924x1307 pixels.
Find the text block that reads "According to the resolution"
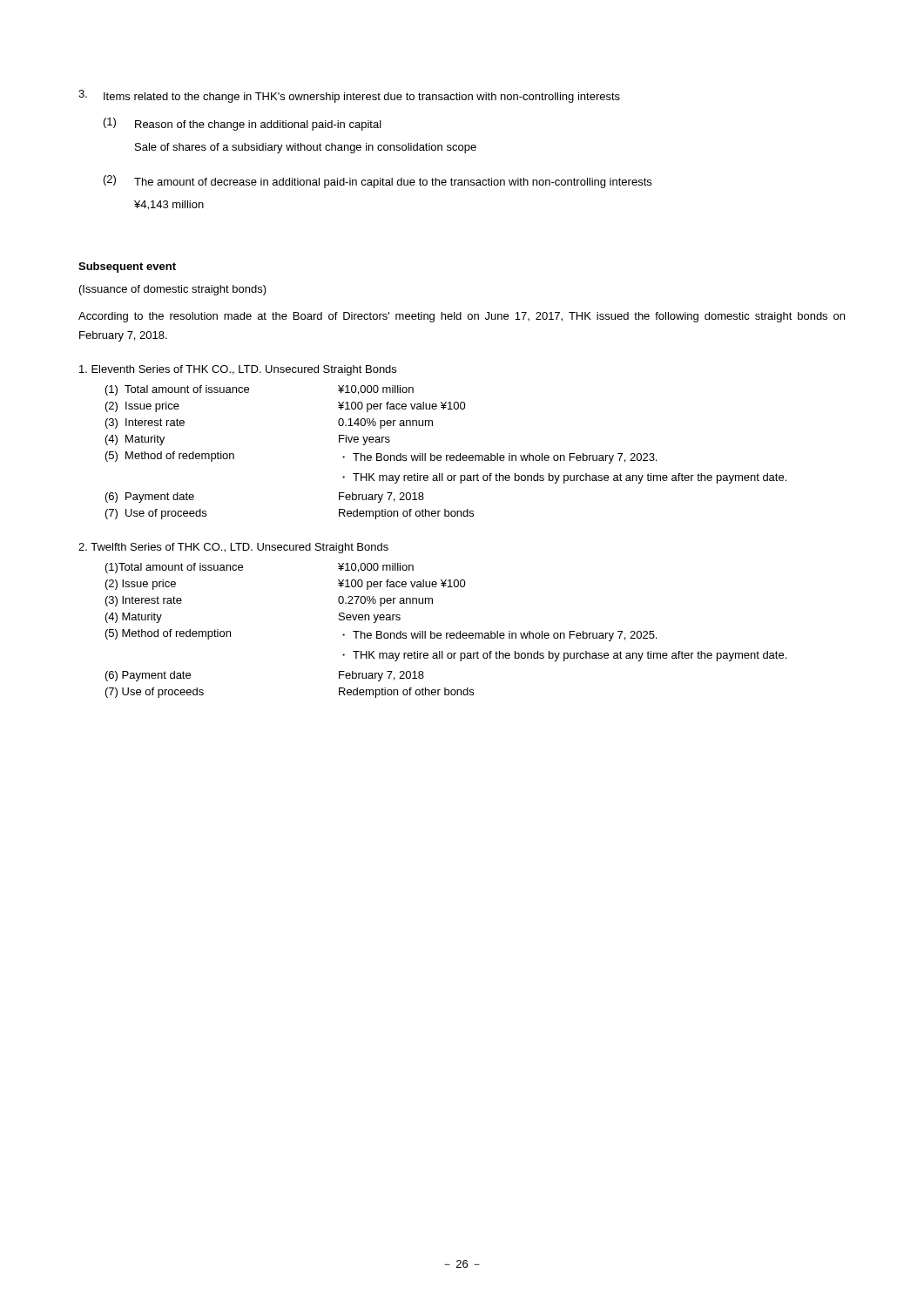(x=462, y=325)
